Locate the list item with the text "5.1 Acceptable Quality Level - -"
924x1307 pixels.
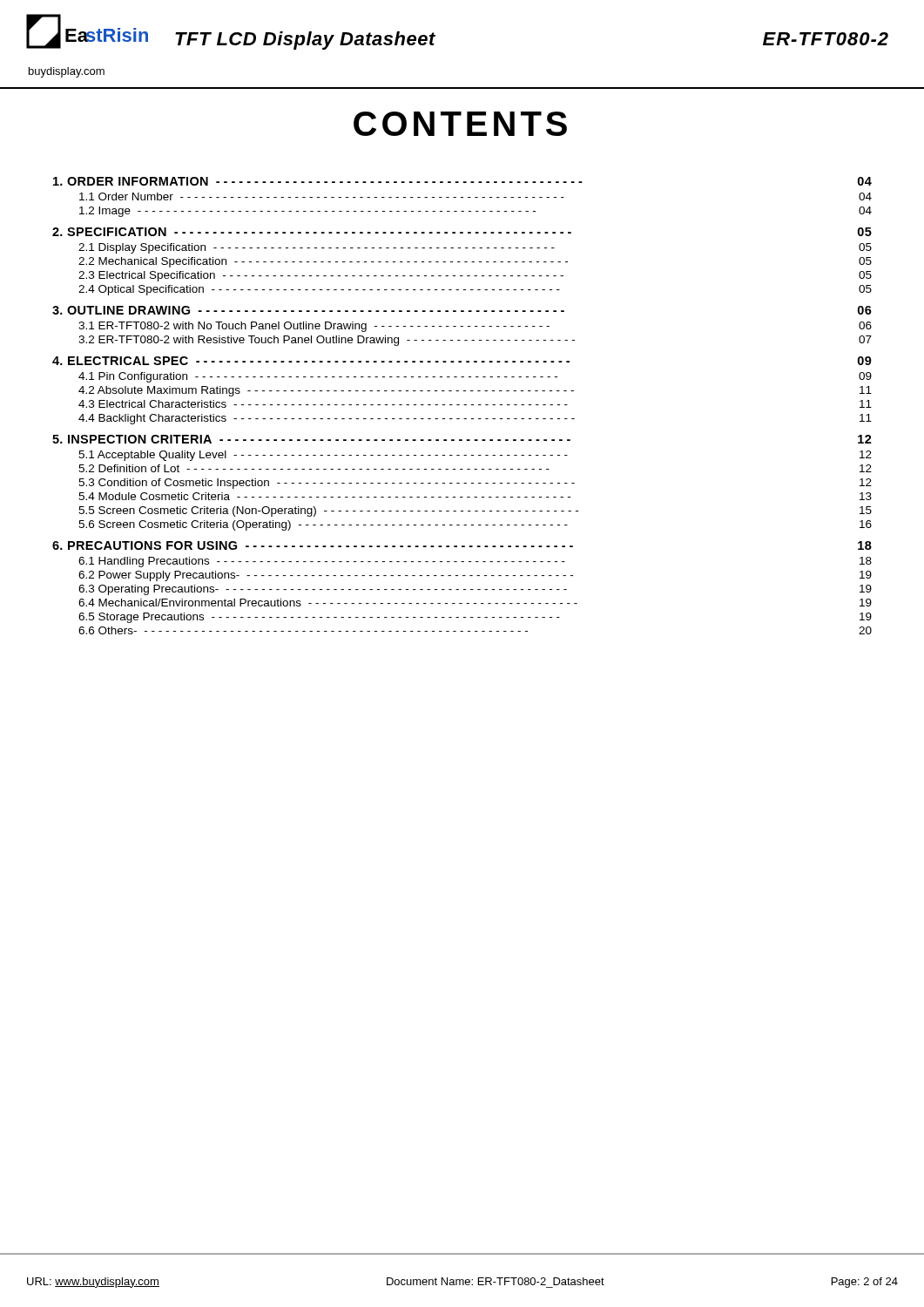click(475, 454)
